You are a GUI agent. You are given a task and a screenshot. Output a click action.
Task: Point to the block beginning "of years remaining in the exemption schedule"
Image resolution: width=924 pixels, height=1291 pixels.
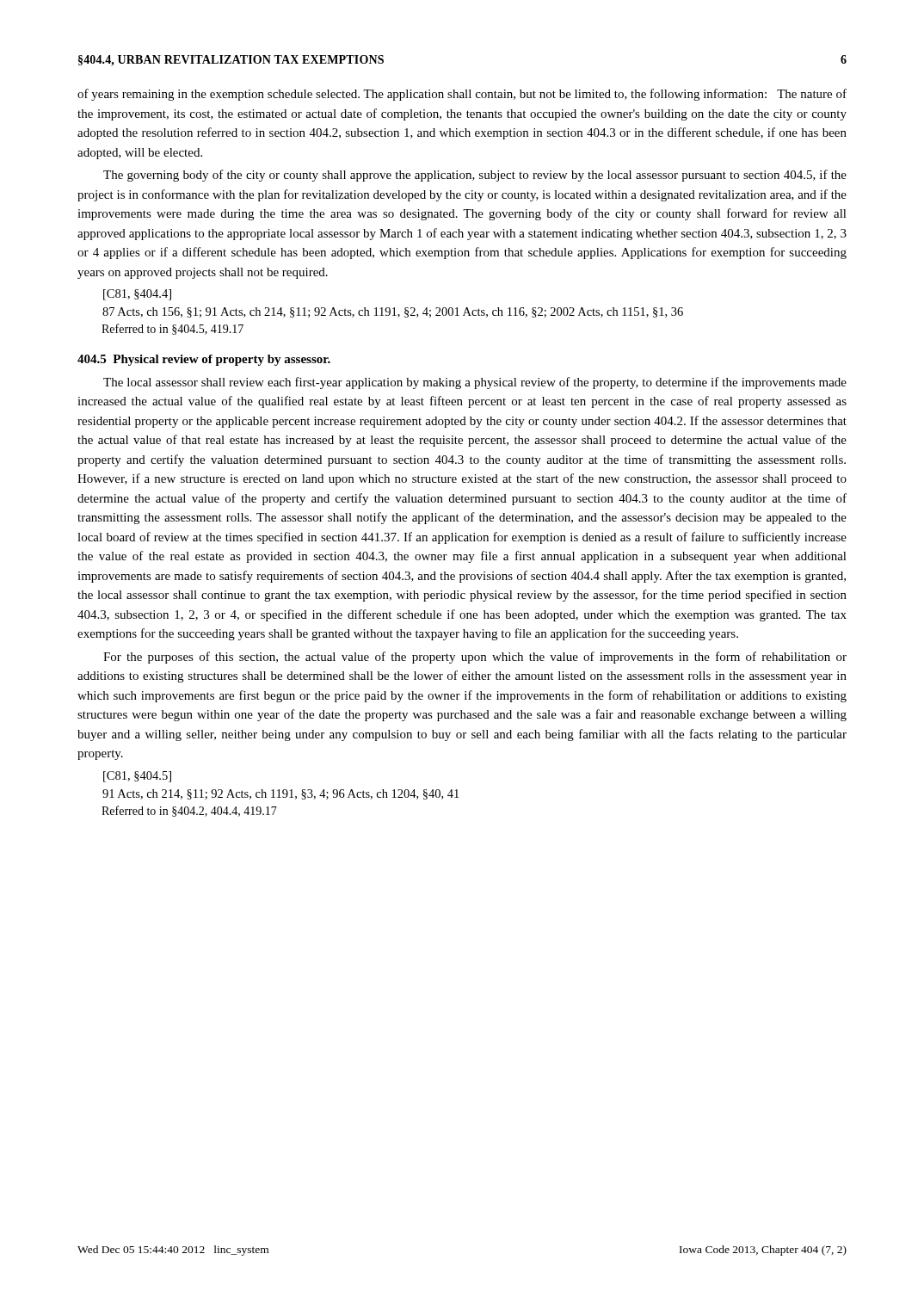point(462,123)
